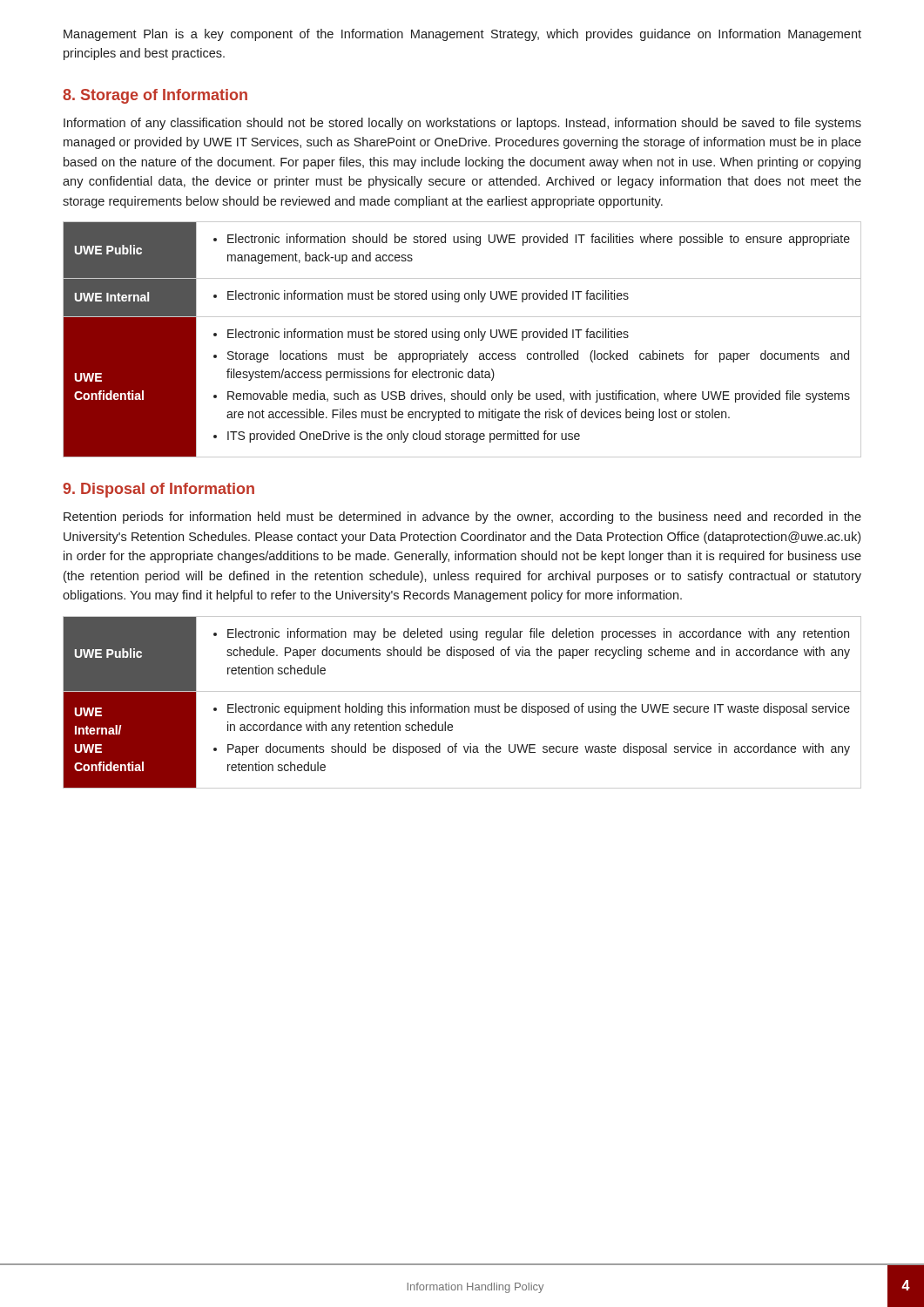The width and height of the screenshot is (924, 1307).
Task: Click on the block starting "9. Disposal of Information"
Action: coord(159,489)
